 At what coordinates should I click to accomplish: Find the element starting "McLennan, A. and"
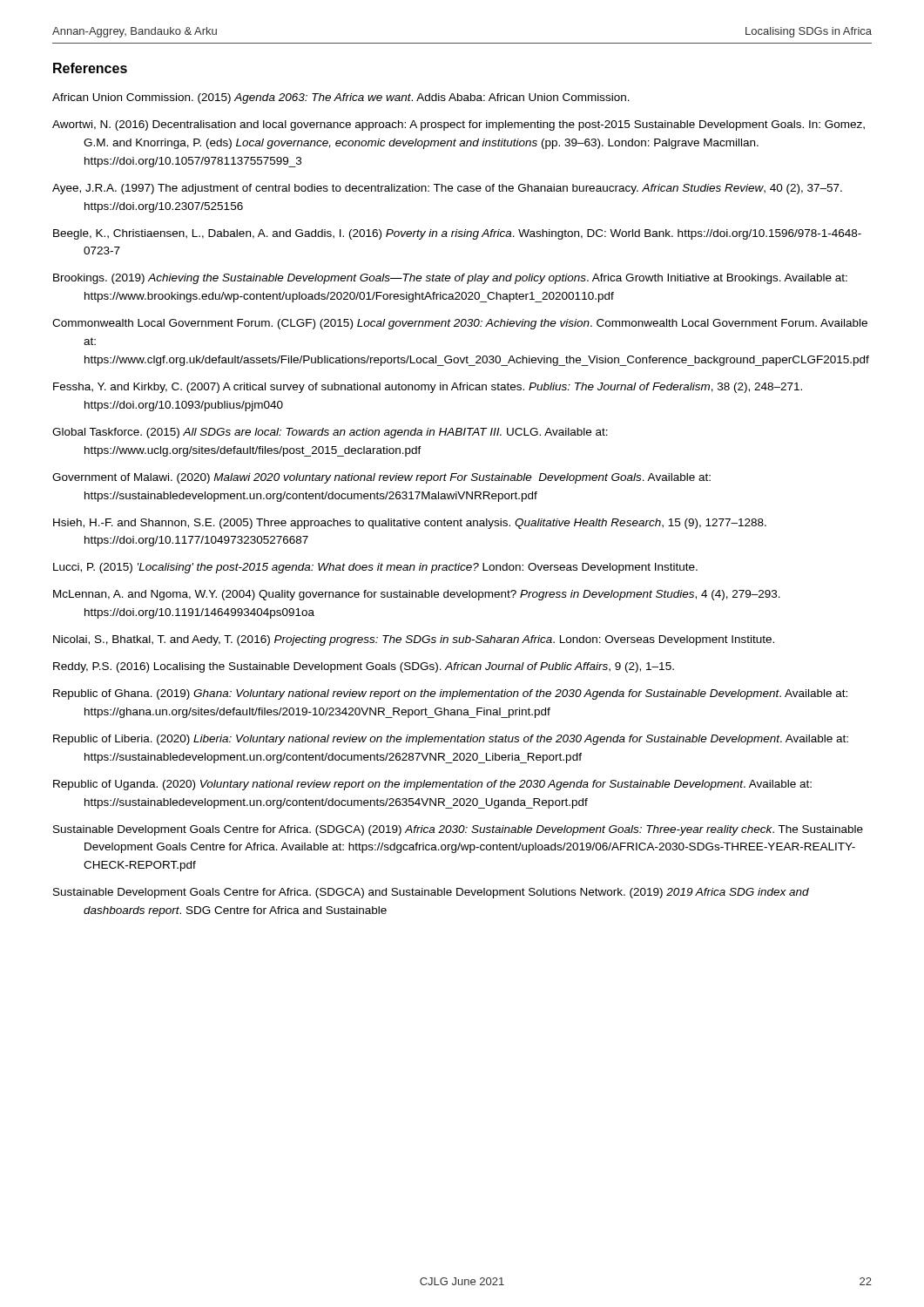(417, 603)
